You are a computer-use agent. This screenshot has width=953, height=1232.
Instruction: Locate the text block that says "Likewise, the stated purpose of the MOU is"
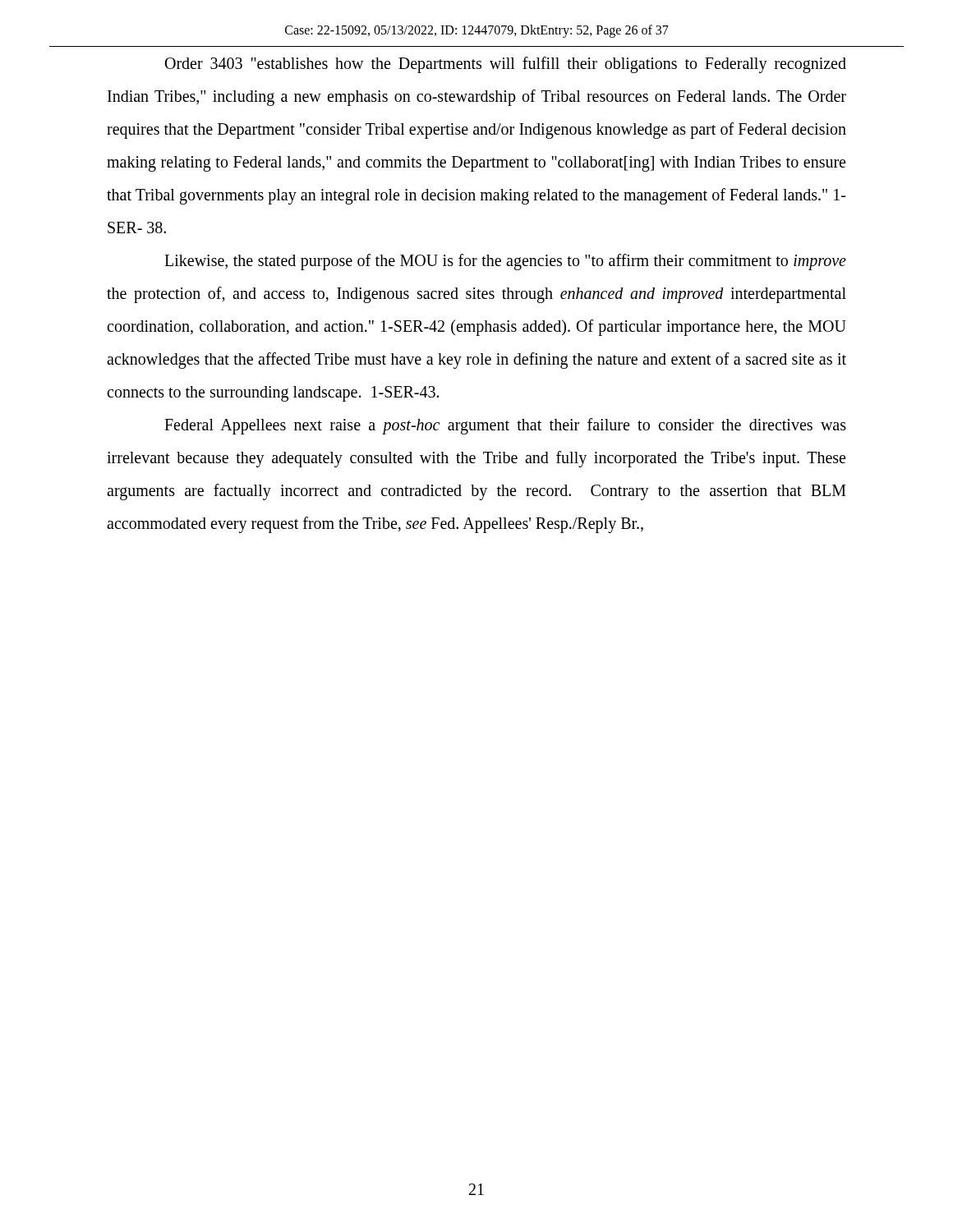[476, 326]
